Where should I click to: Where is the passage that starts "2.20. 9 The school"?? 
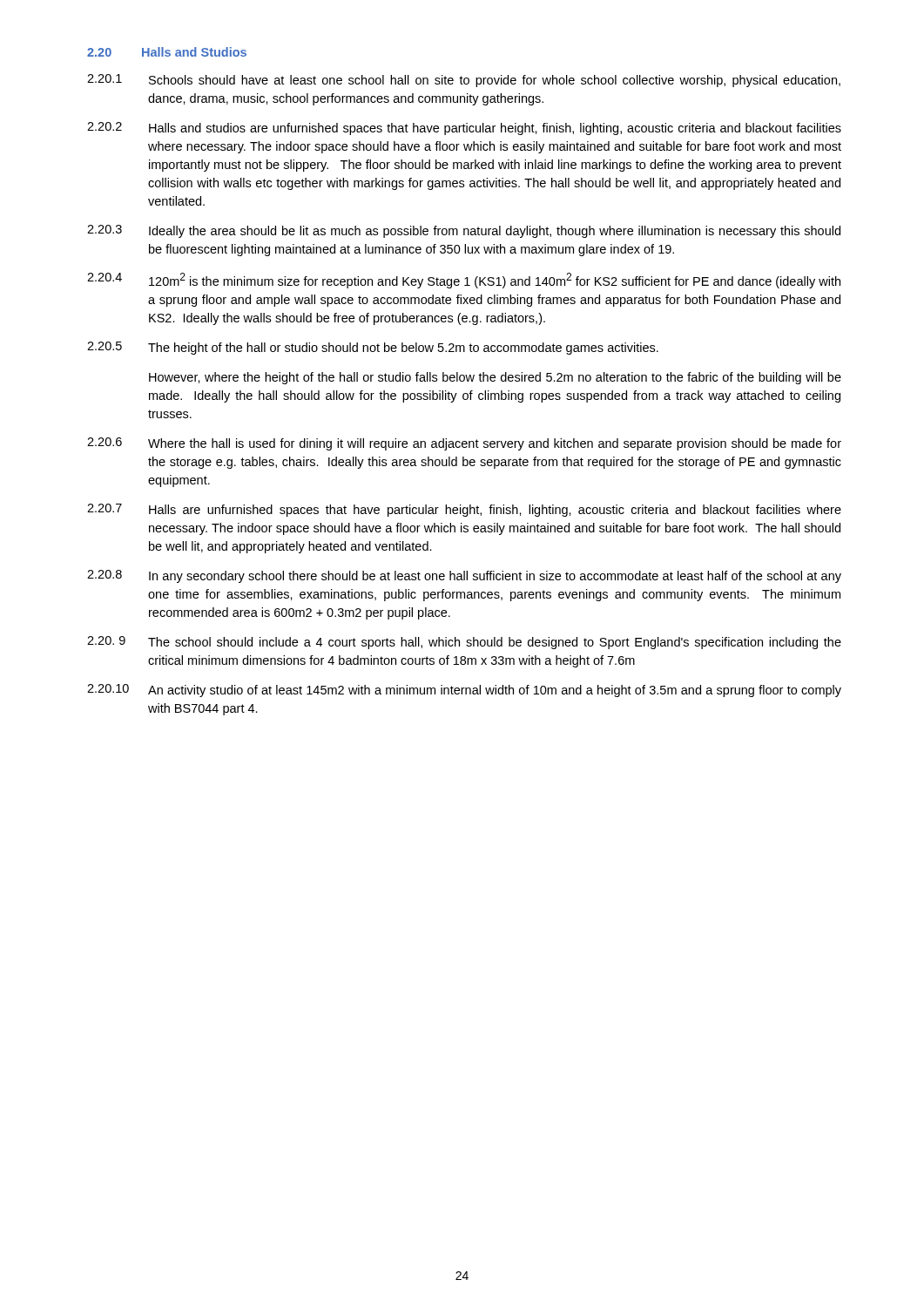tap(464, 652)
